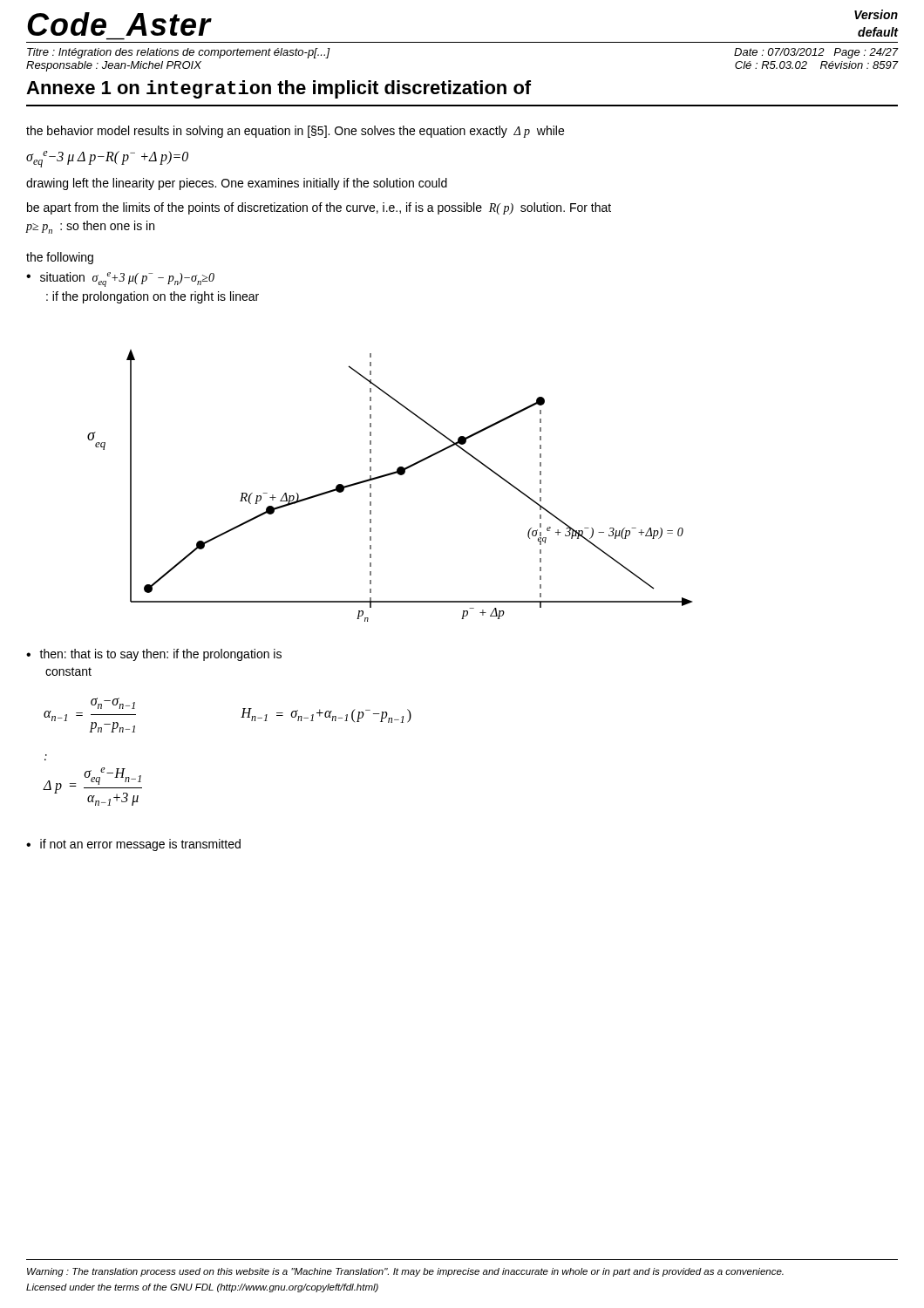The image size is (924, 1308).
Task: Click on the text starting "drawing left the linearity"
Action: pyautogui.click(x=237, y=183)
